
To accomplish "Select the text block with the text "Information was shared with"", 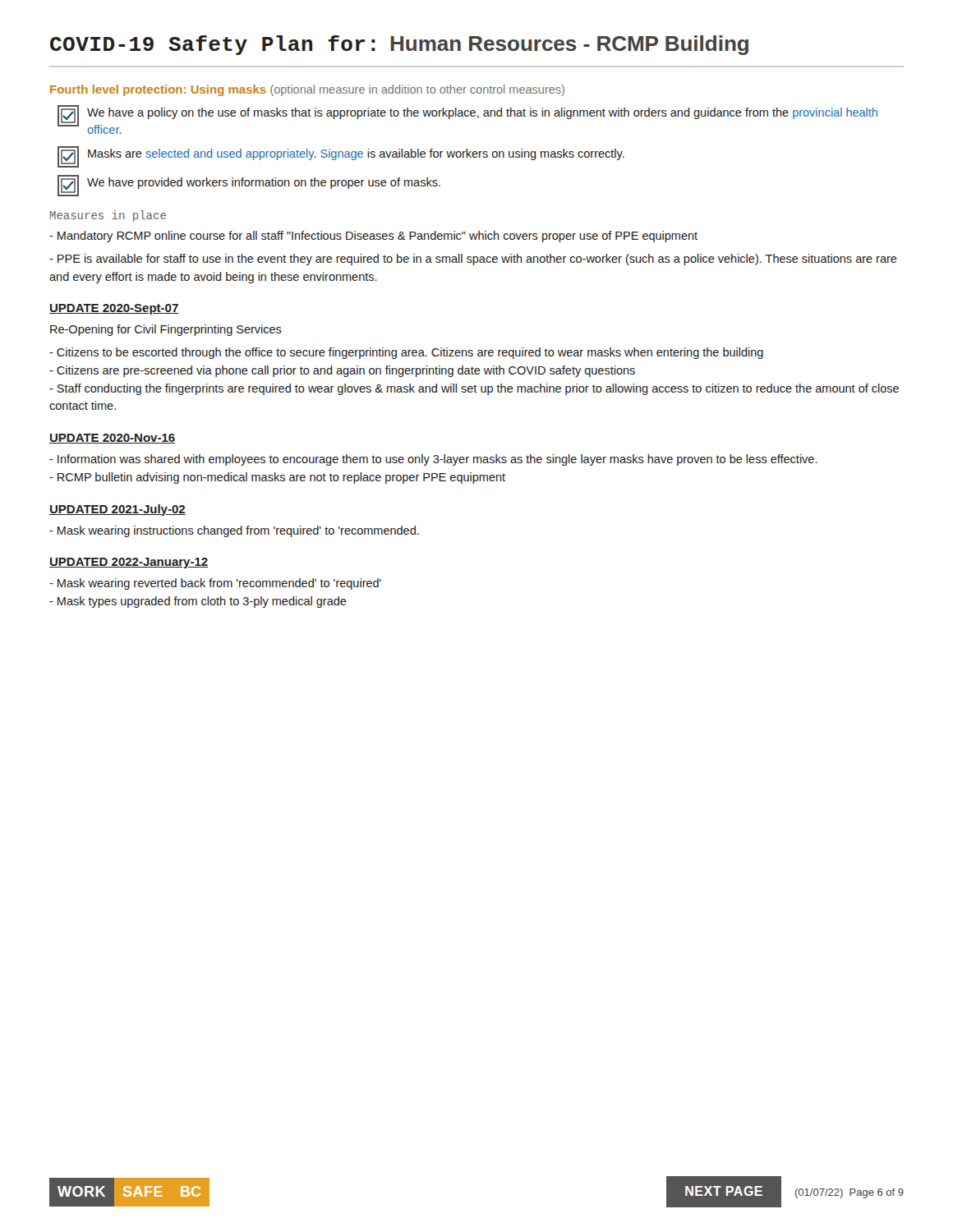I will point(434,468).
